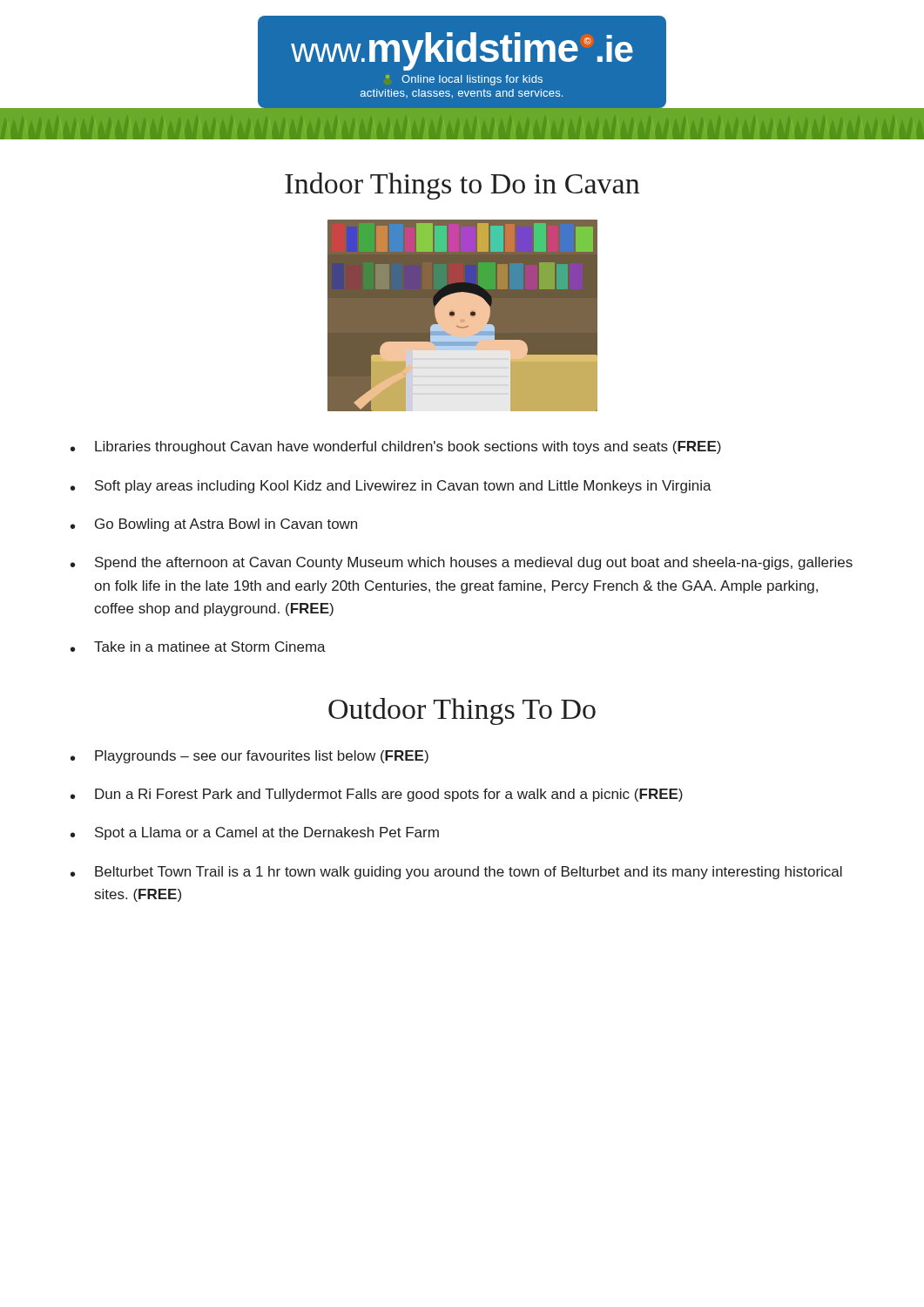Navigate to the text block starting "Spend the afternoon at"
The width and height of the screenshot is (924, 1307).
click(462, 586)
